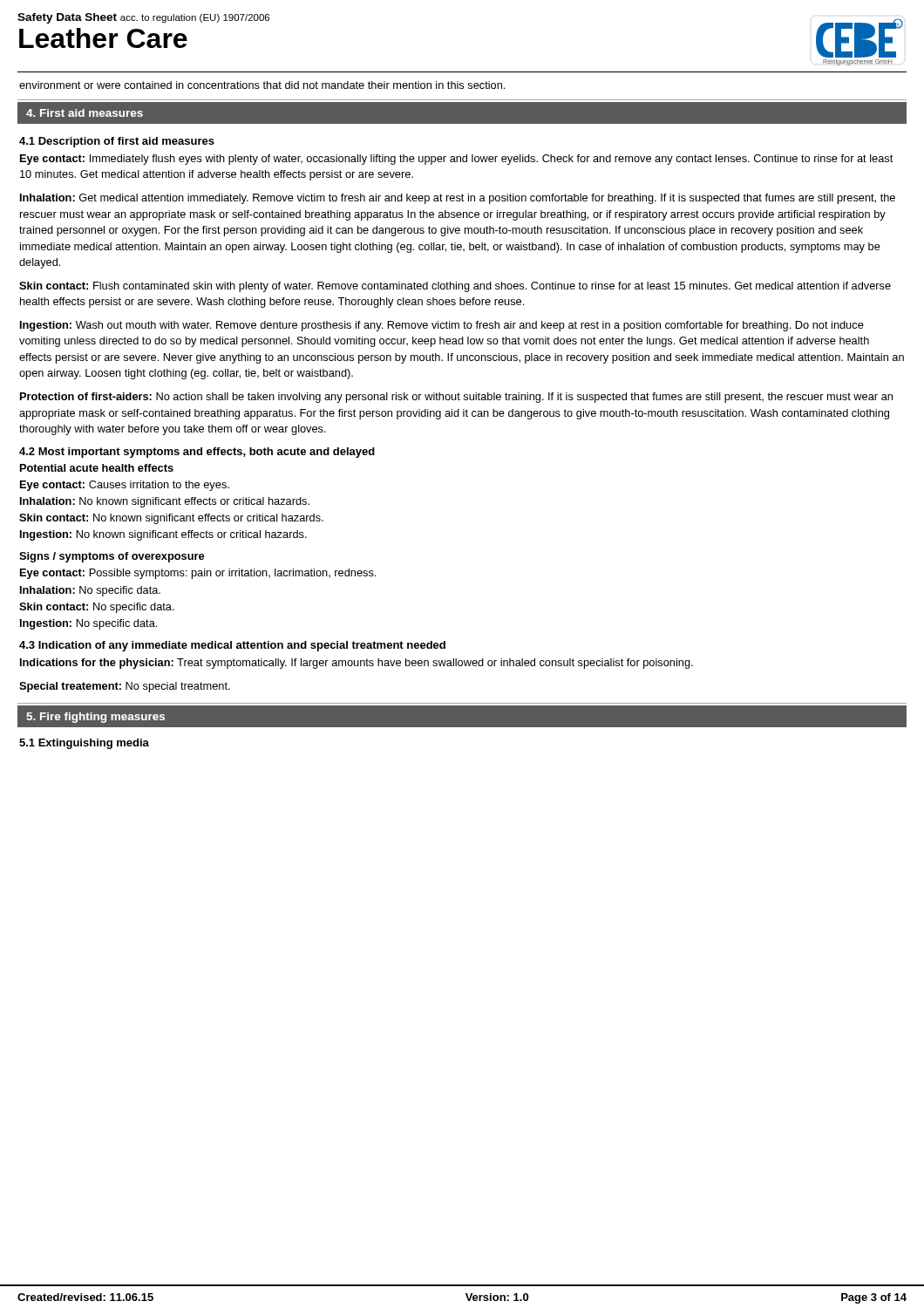Locate the text block that reads "Inhalation: Get medical attention immediately. Remove victim to"

(x=457, y=230)
